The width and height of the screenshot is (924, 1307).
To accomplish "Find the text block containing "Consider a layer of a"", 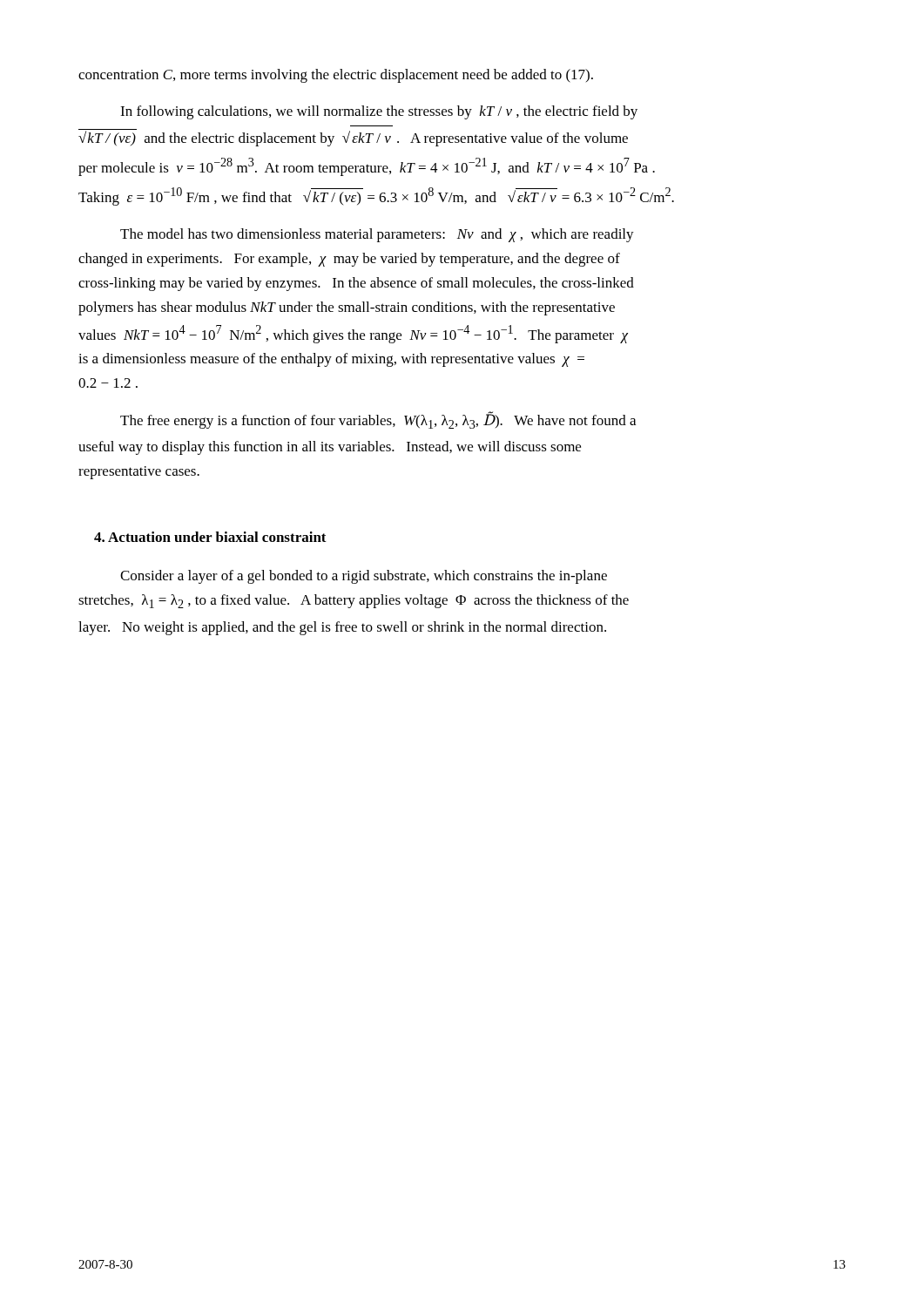I will [462, 602].
